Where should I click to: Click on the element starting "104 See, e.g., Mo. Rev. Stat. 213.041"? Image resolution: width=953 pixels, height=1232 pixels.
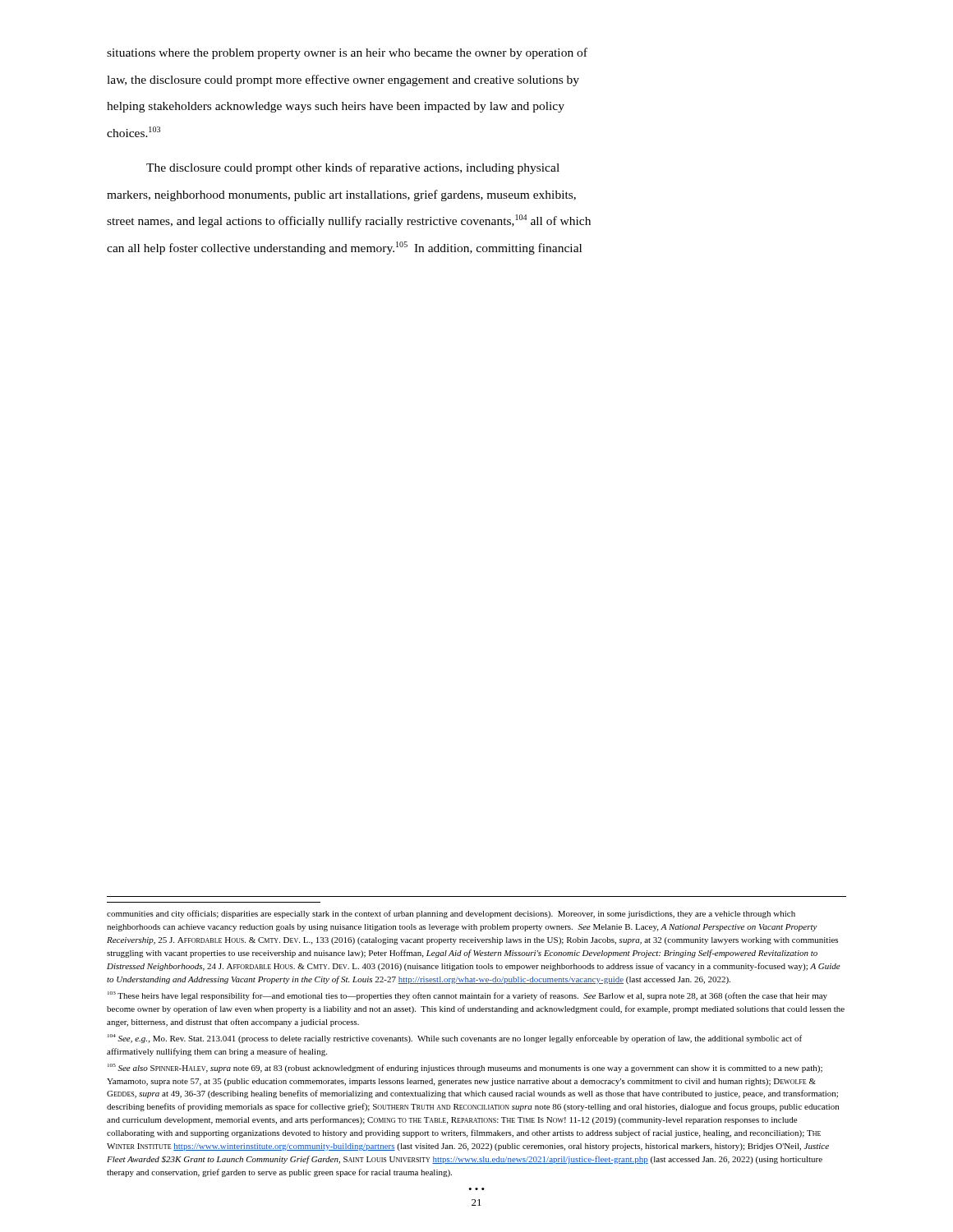point(476,1045)
